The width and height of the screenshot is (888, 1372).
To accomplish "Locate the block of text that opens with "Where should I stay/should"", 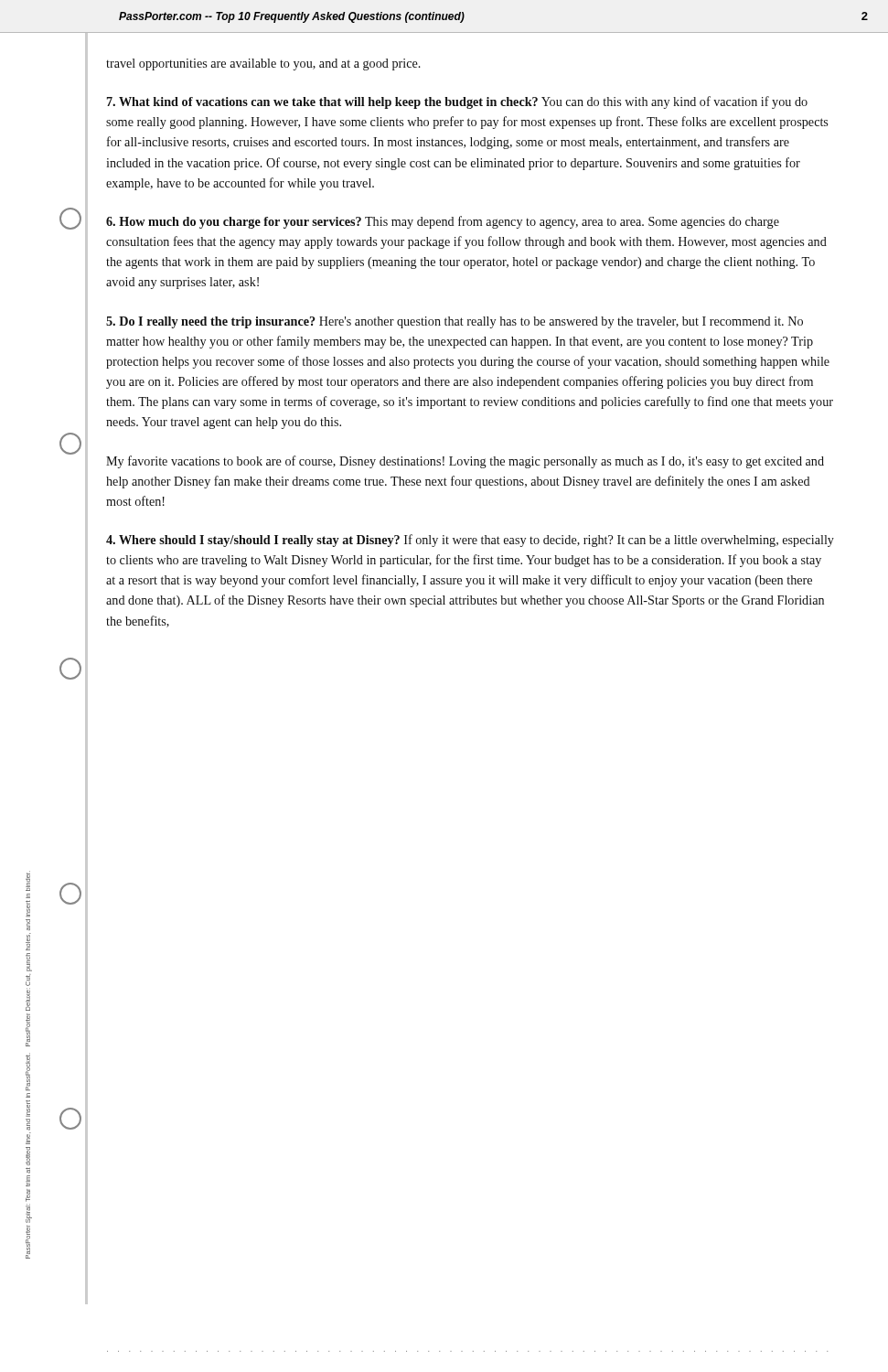I will (x=470, y=580).
